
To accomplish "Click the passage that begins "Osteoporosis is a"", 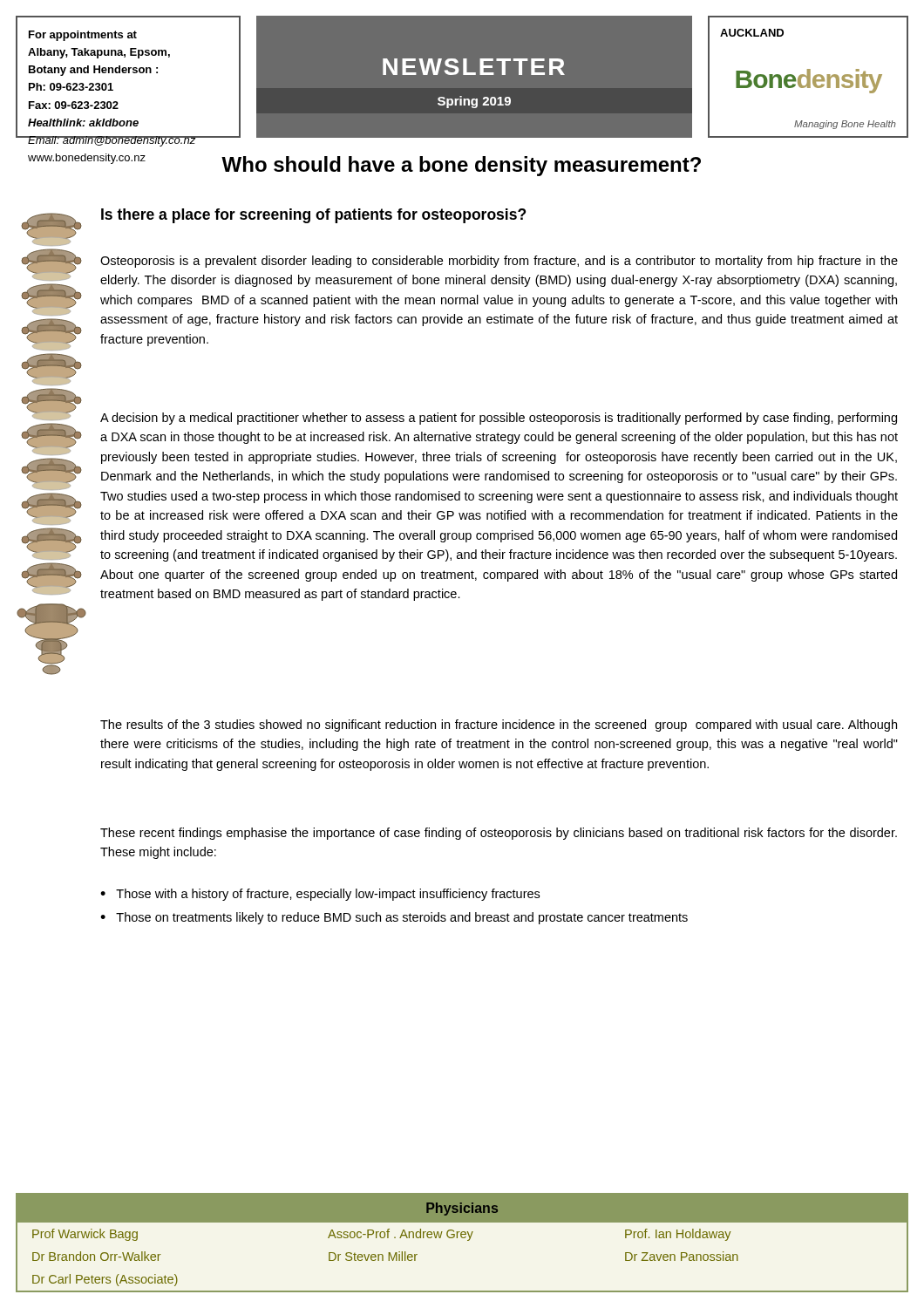I will pos(499,300).
